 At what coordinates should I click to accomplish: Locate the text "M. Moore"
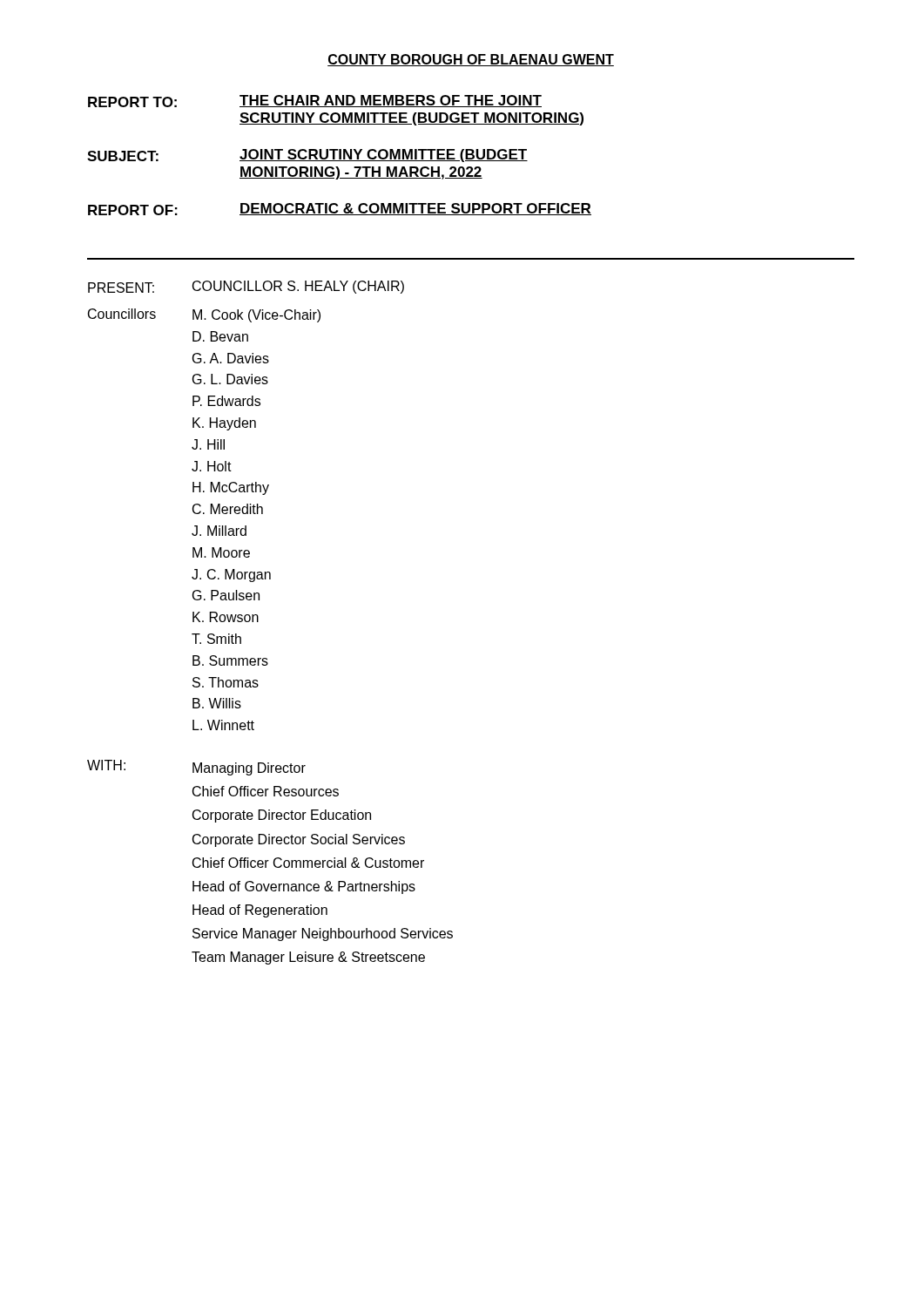(221, 553)
